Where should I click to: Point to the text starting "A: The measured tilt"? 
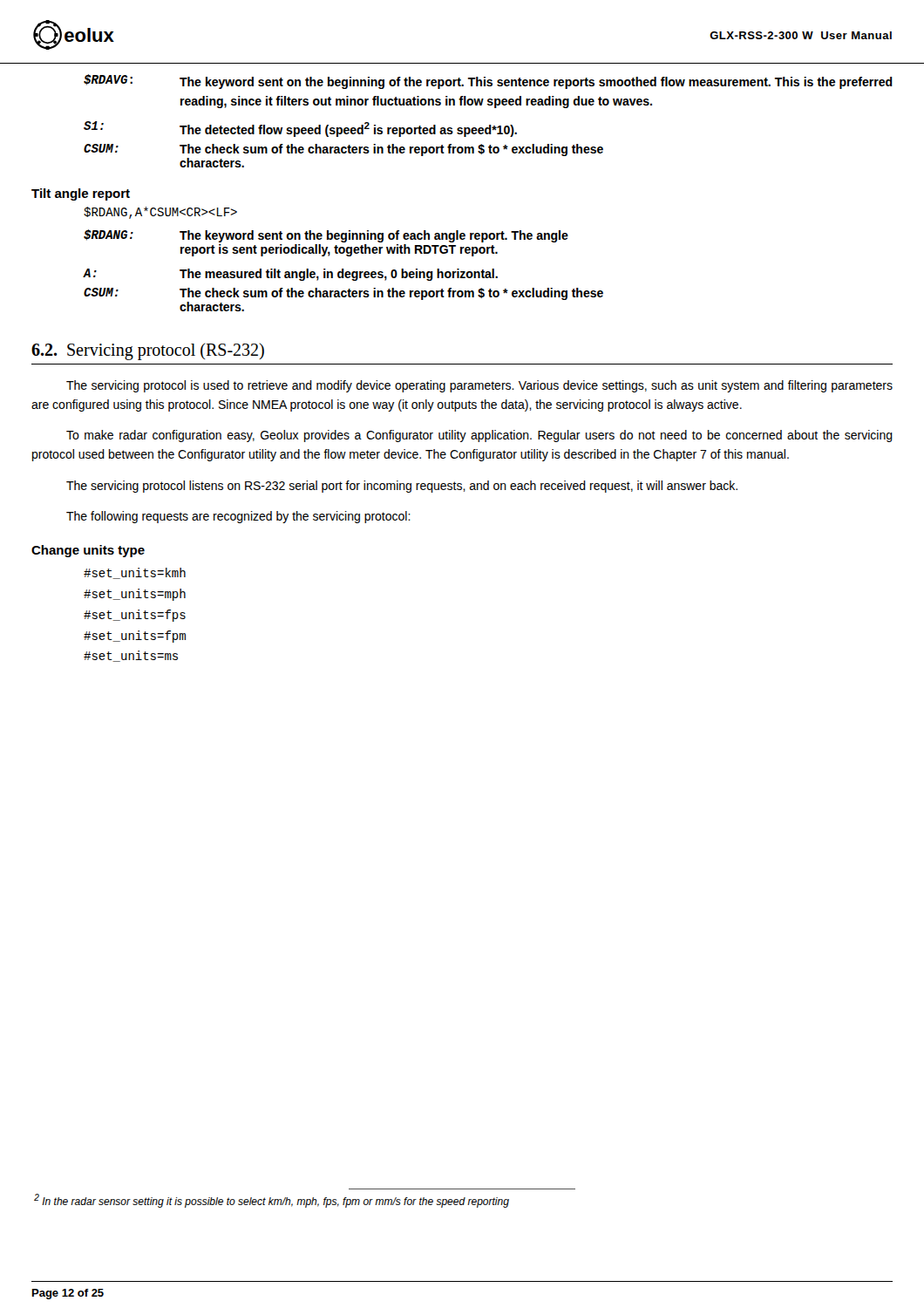tap(488, 274)
